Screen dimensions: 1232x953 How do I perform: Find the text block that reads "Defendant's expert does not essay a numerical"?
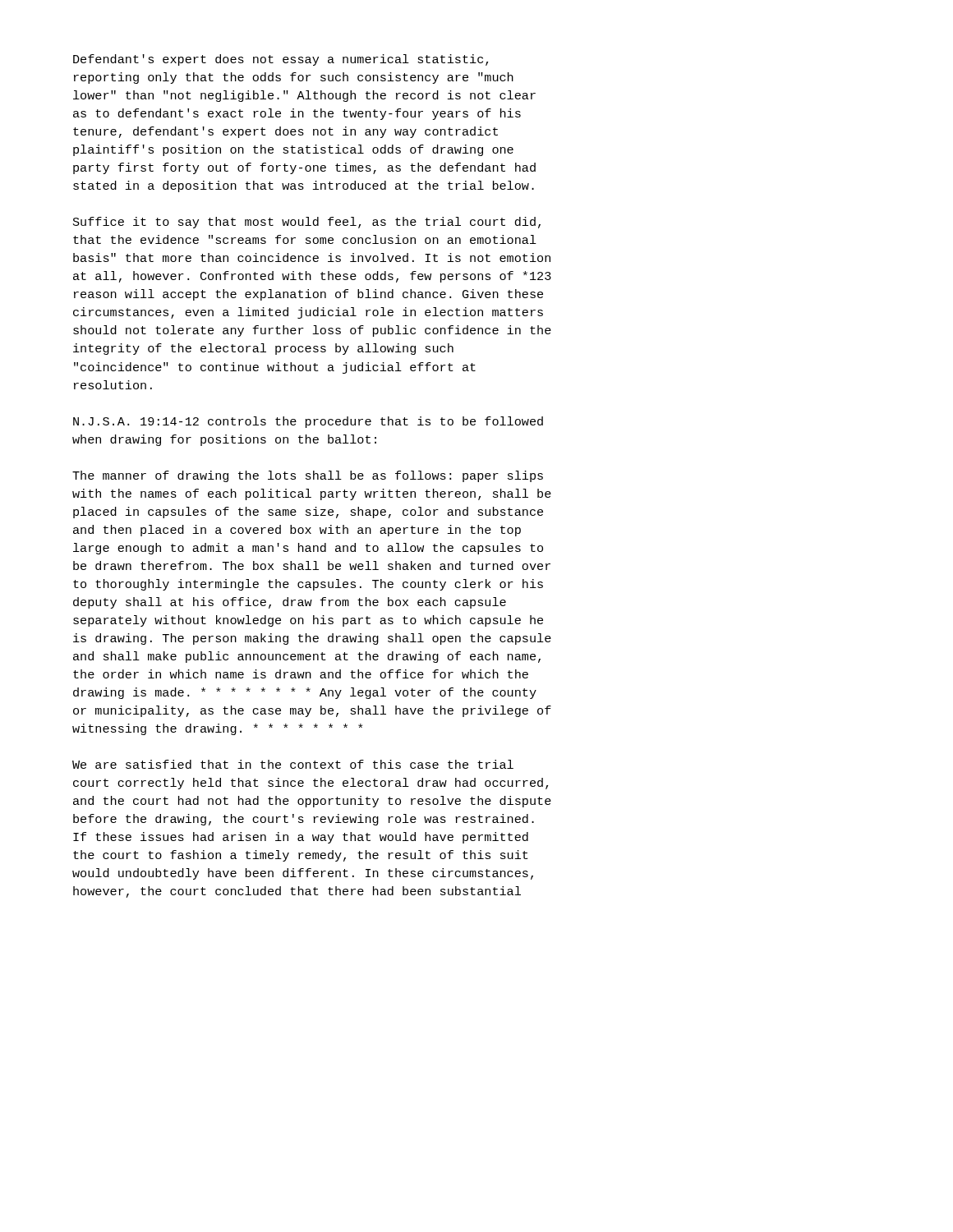[304, 123]
